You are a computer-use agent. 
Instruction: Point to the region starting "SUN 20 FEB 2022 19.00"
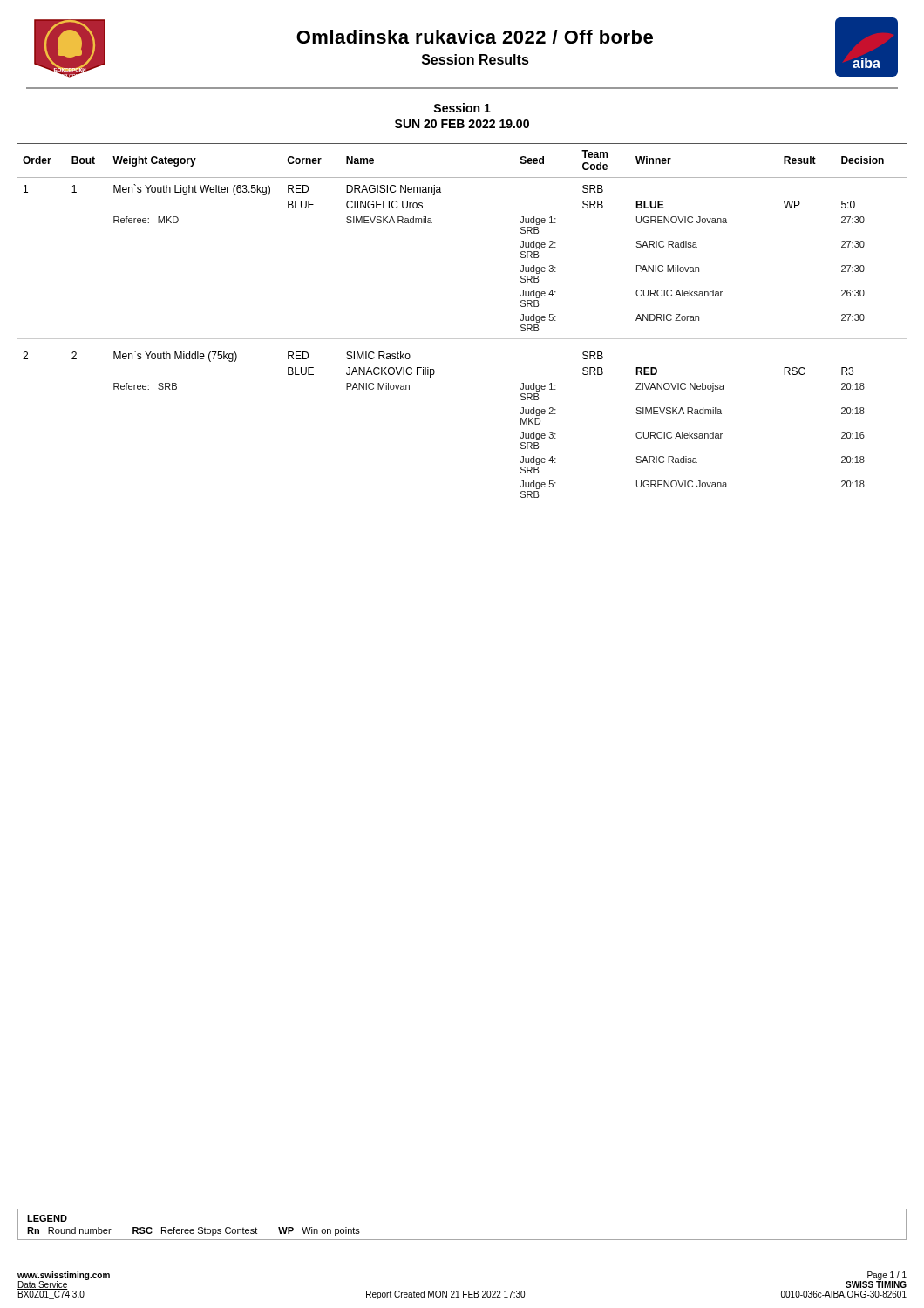462,124
